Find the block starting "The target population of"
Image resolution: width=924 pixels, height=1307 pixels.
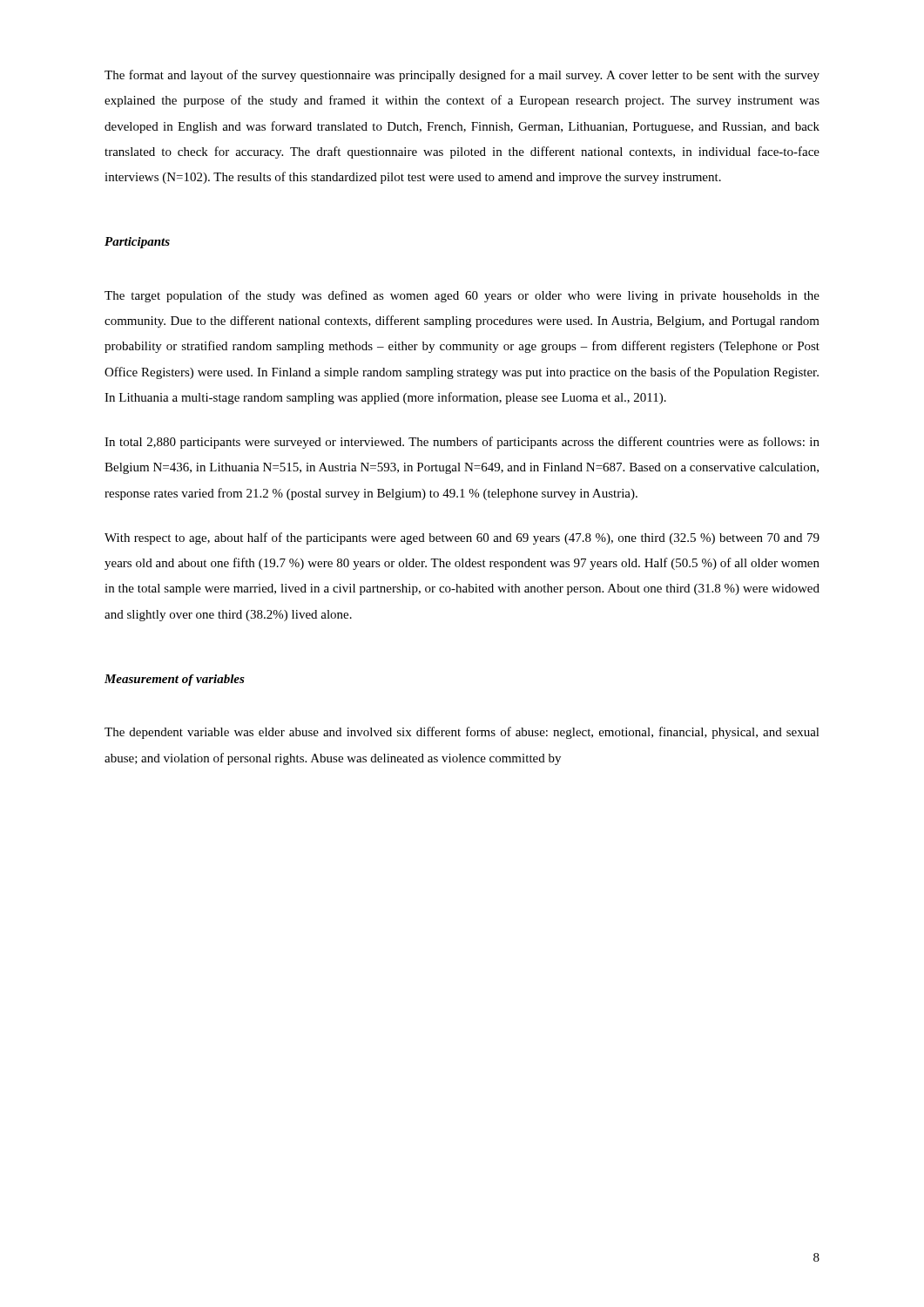pos(462,346)
